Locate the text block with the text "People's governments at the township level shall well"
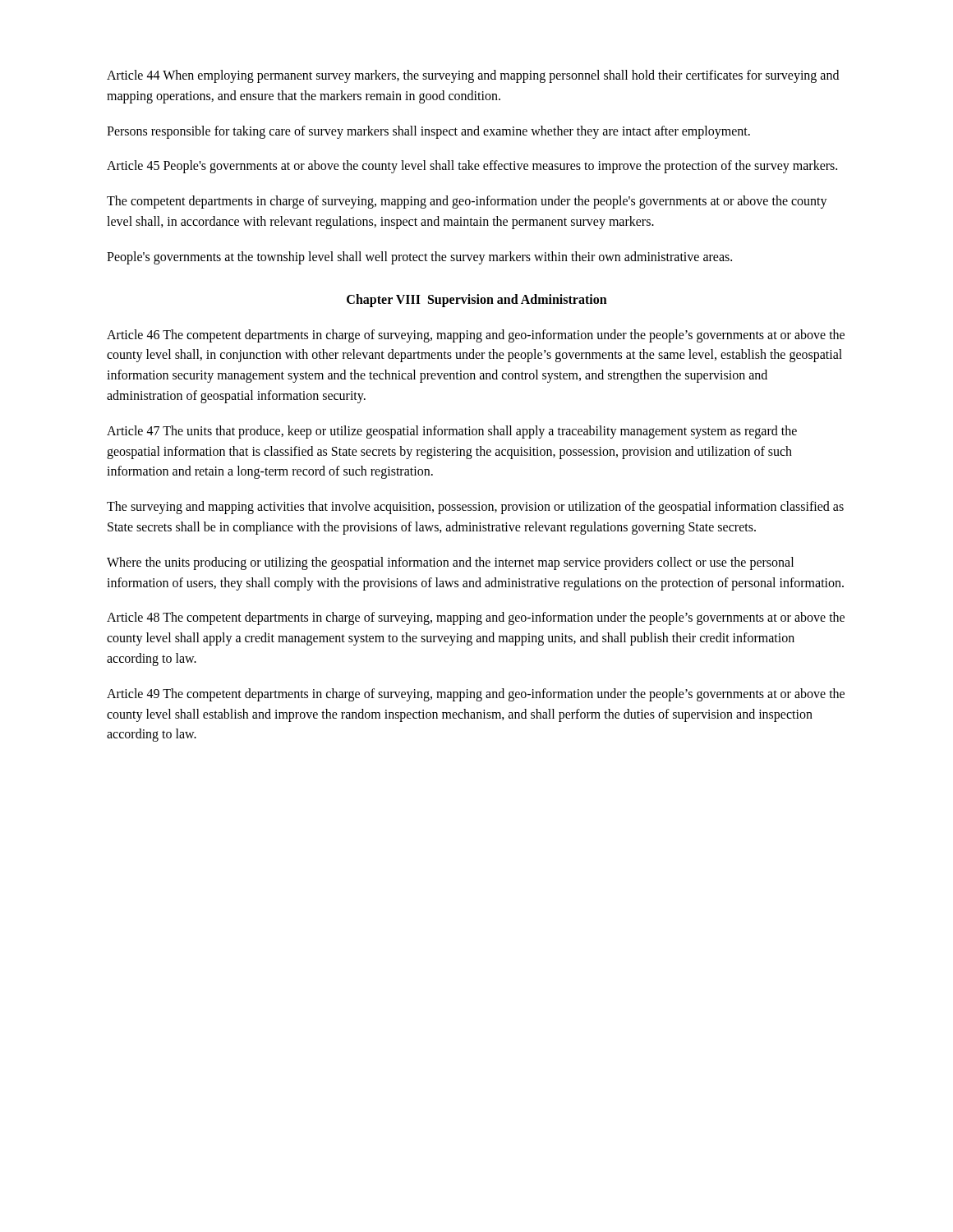 420,257
